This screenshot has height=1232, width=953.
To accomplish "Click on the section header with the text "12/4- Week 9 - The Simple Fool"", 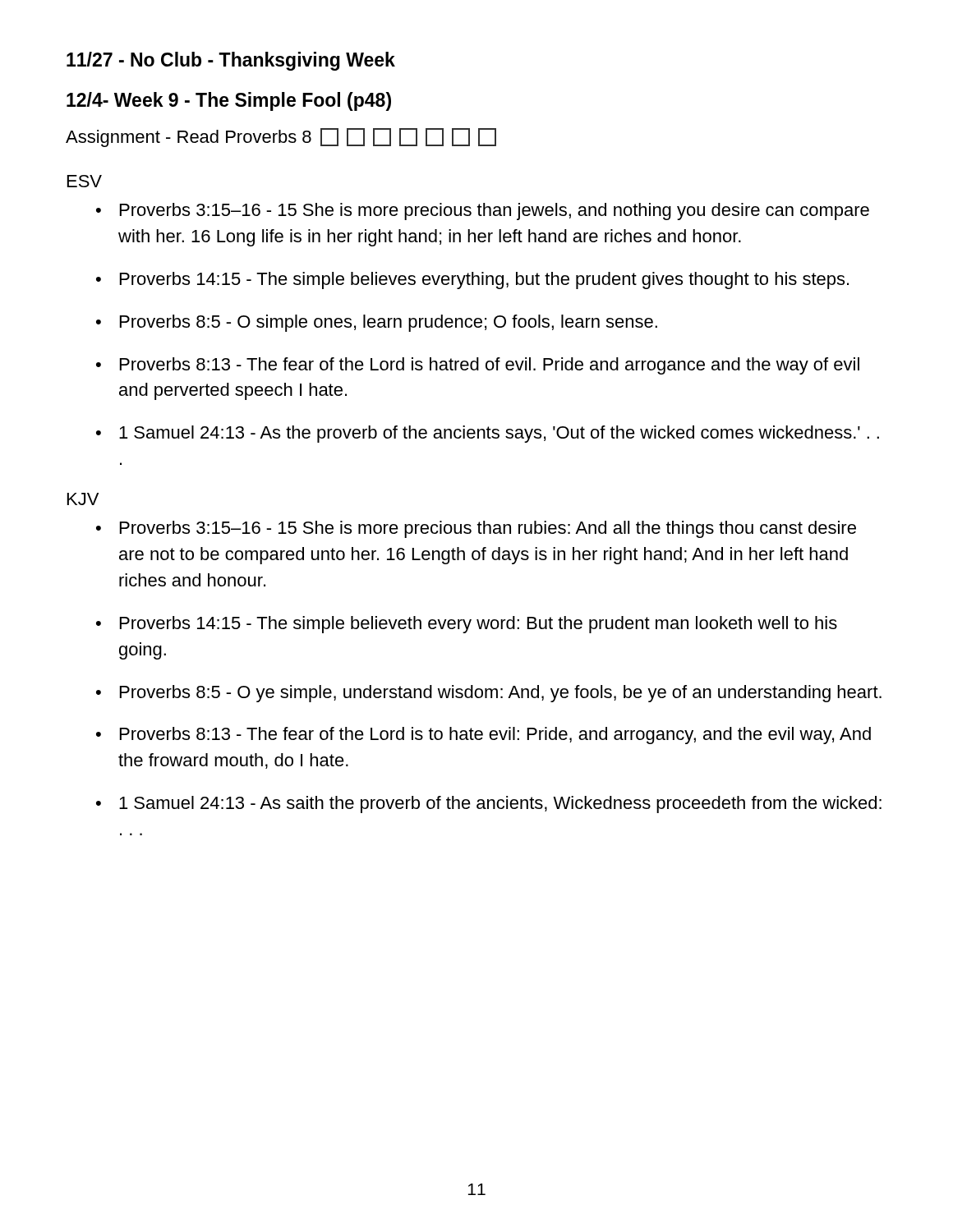I will click(229, 100).
